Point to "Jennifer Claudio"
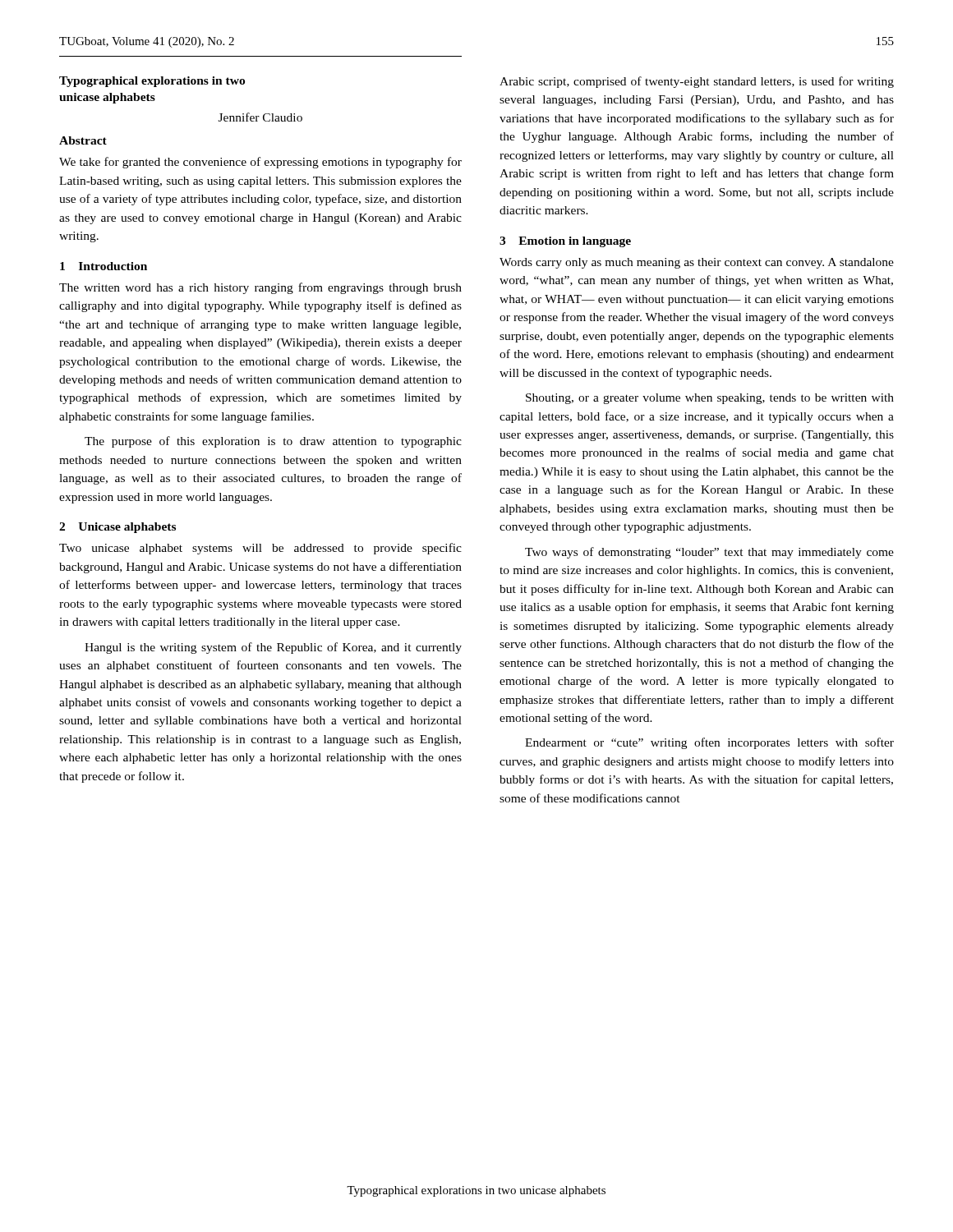This screenshot has width=953, height=1232. [x=260, y=117]
